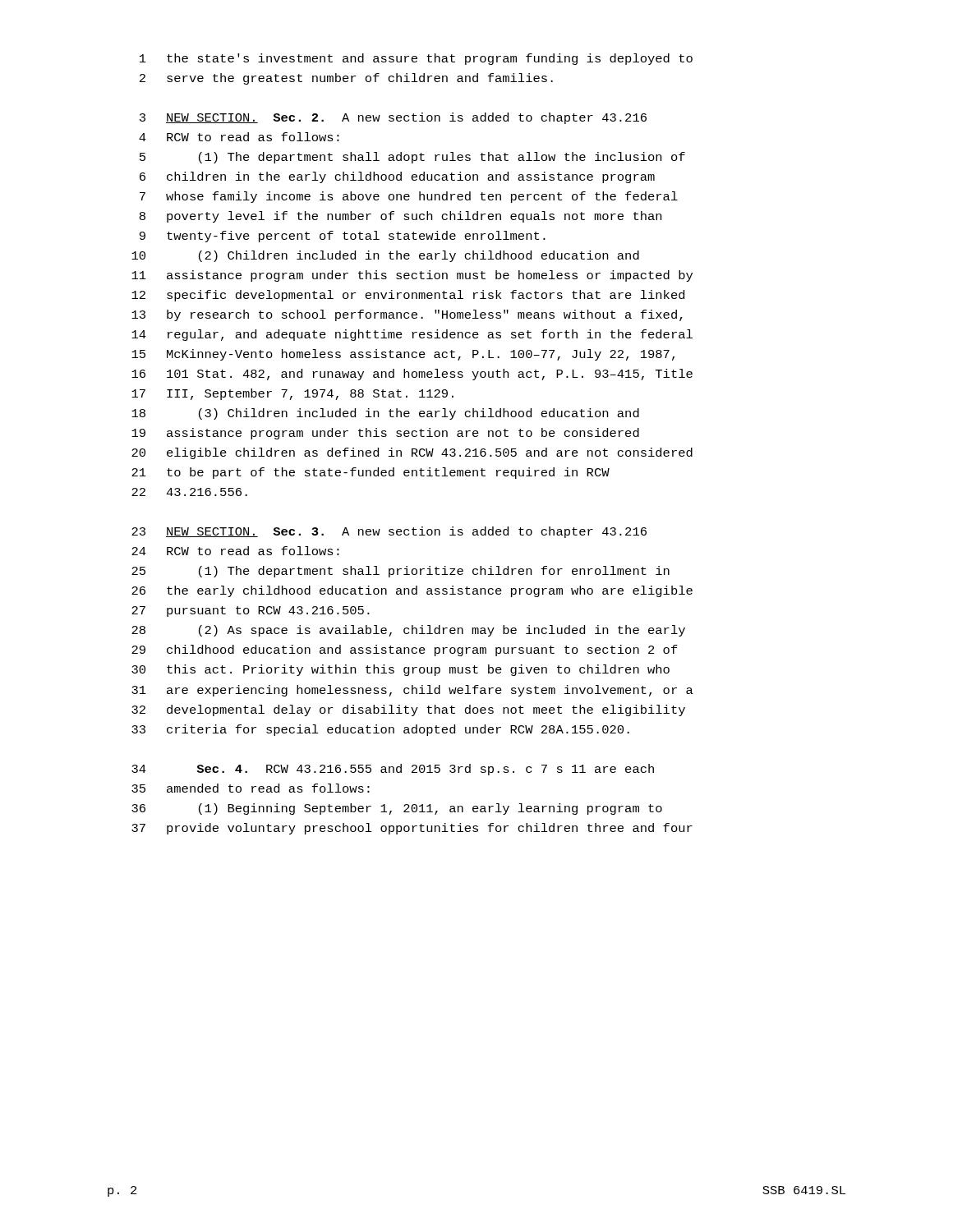953x1232 pixels.
Task: Find the text block starting "15 McKinney-Vento homeless"
Action: tap(476, 355)
